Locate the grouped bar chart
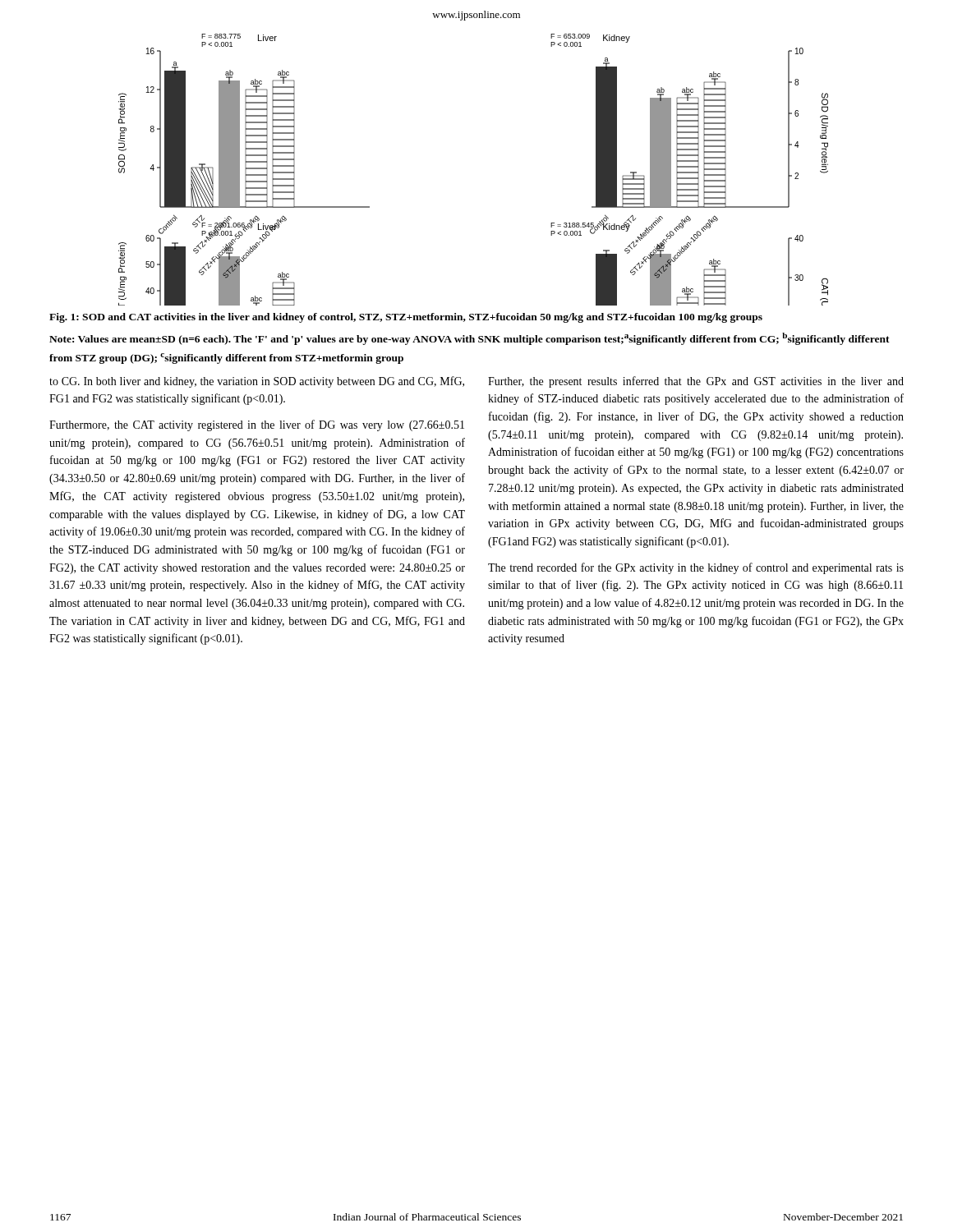This screenshot has width=953, height=1232. [x=476, y=168]
